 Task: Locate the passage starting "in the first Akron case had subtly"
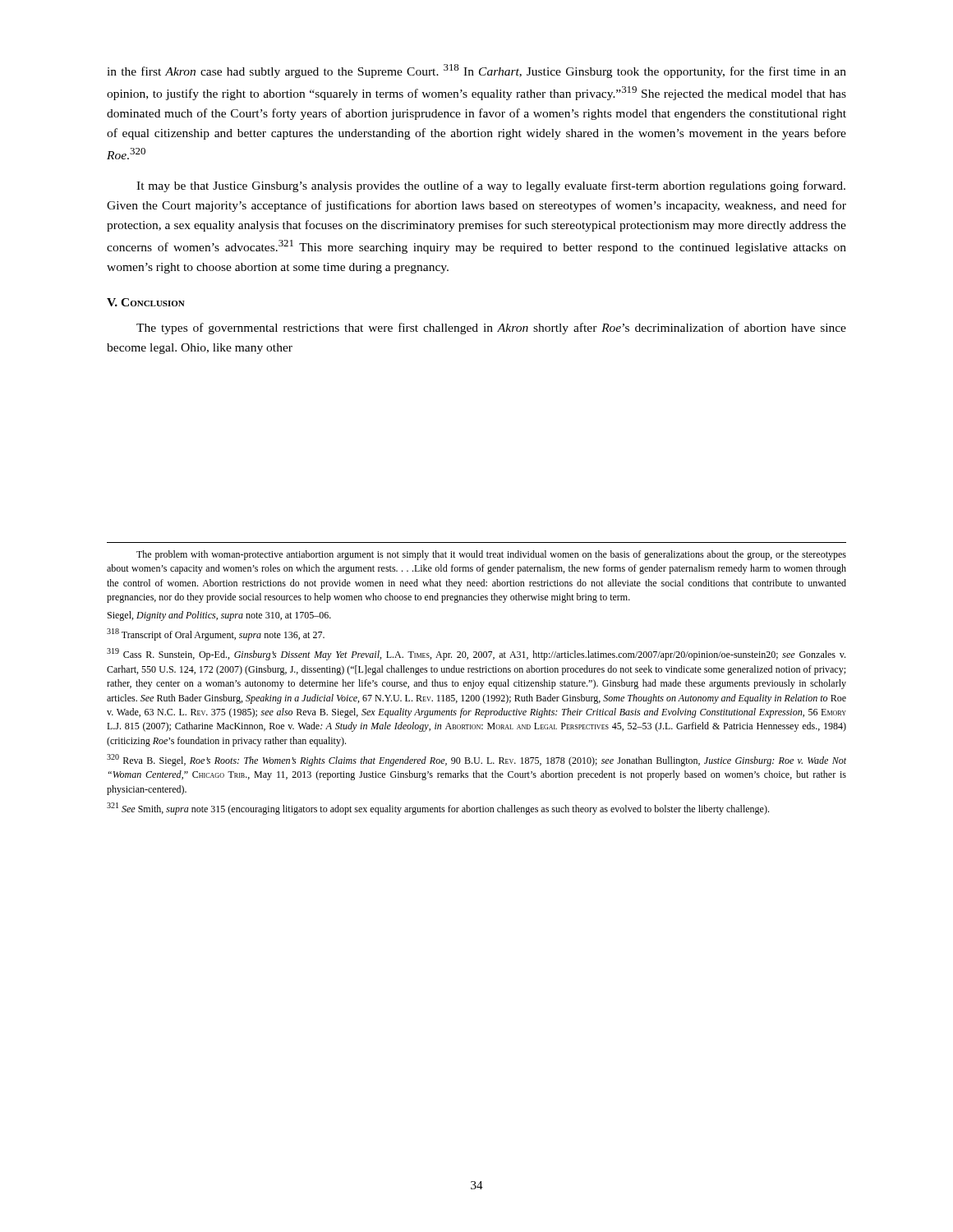pyautogui.click(x=476, y=71)
